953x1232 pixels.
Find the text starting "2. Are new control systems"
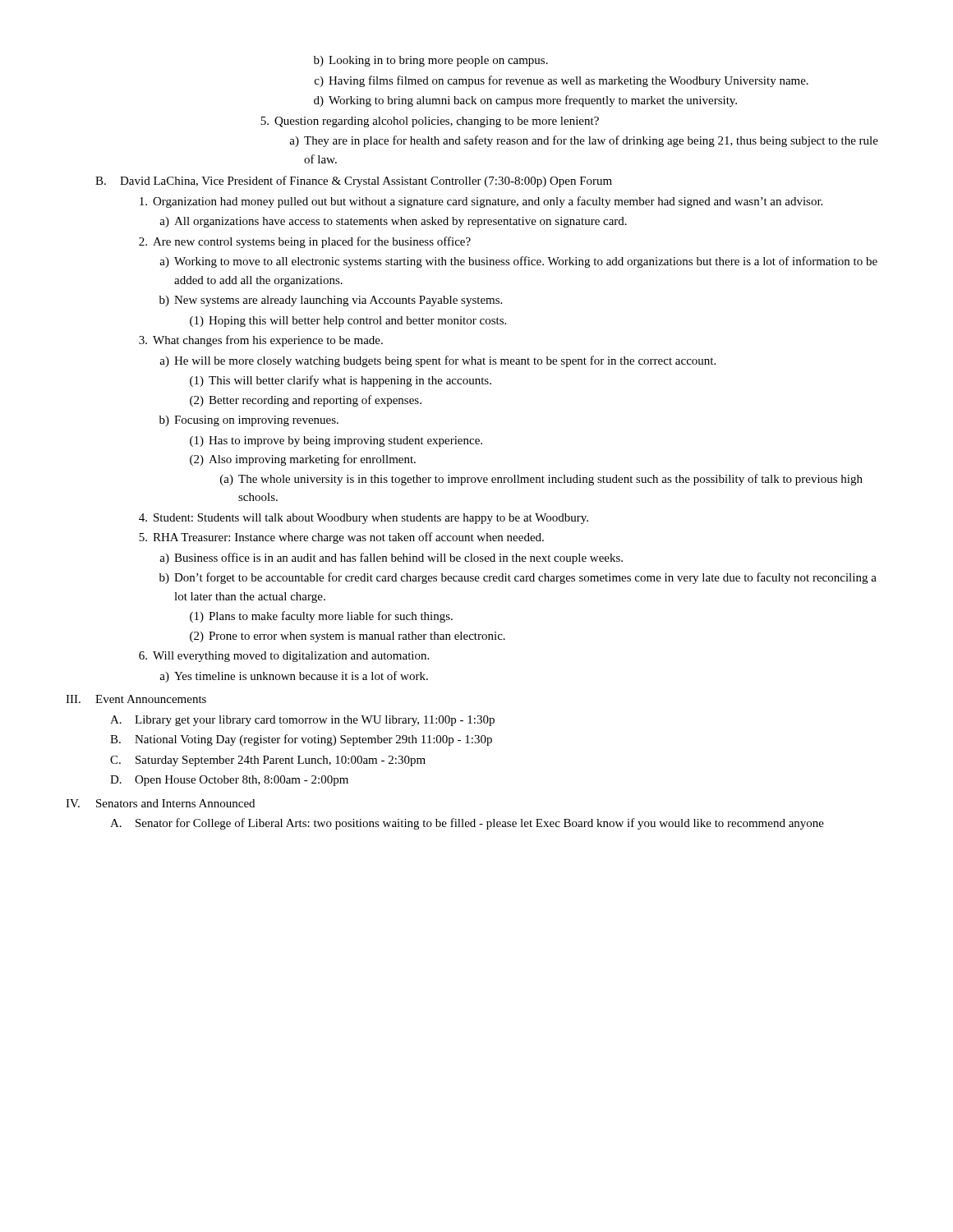[305, 242]
